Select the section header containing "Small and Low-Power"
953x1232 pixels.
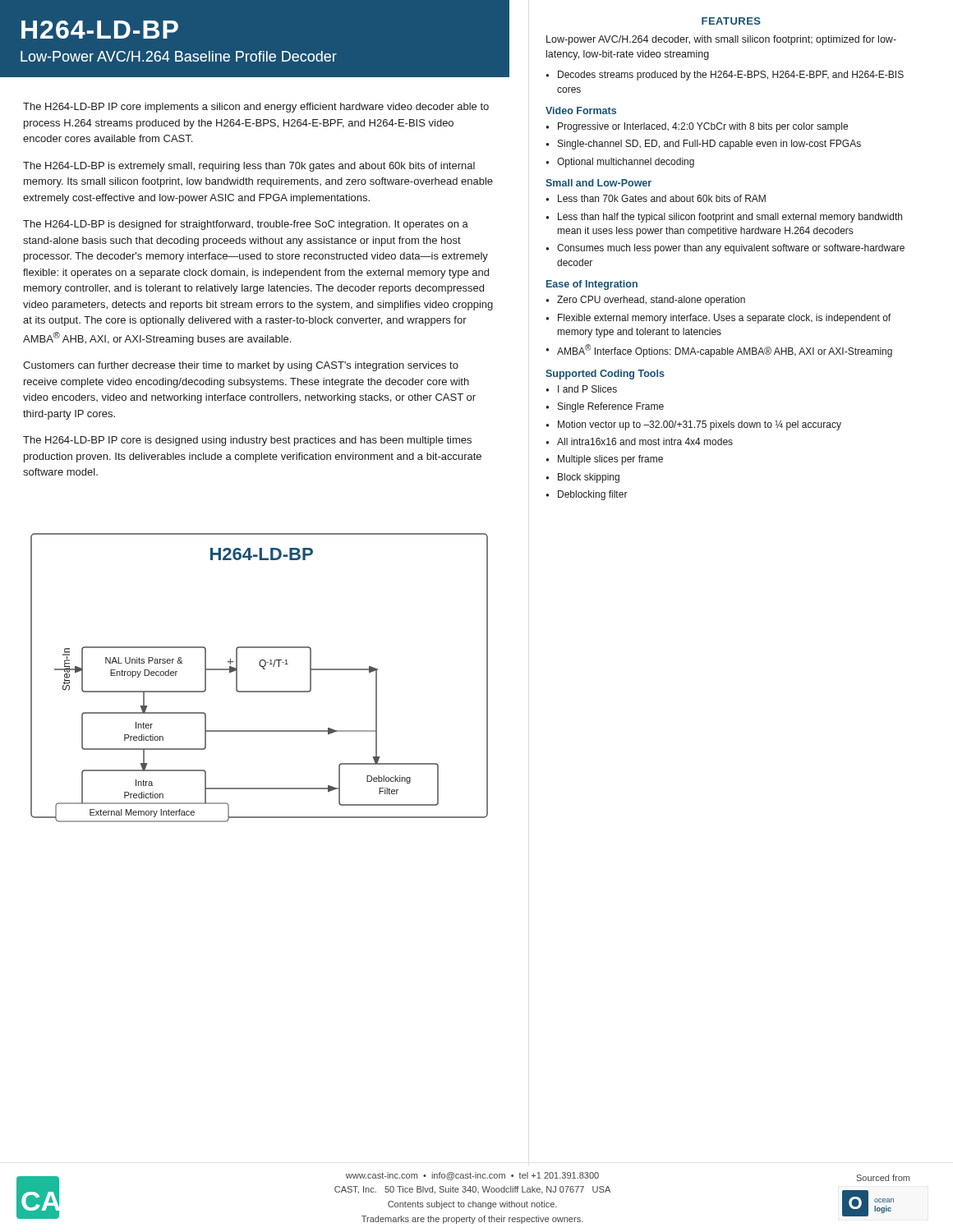pyautogui.click(x=599, y=183)
